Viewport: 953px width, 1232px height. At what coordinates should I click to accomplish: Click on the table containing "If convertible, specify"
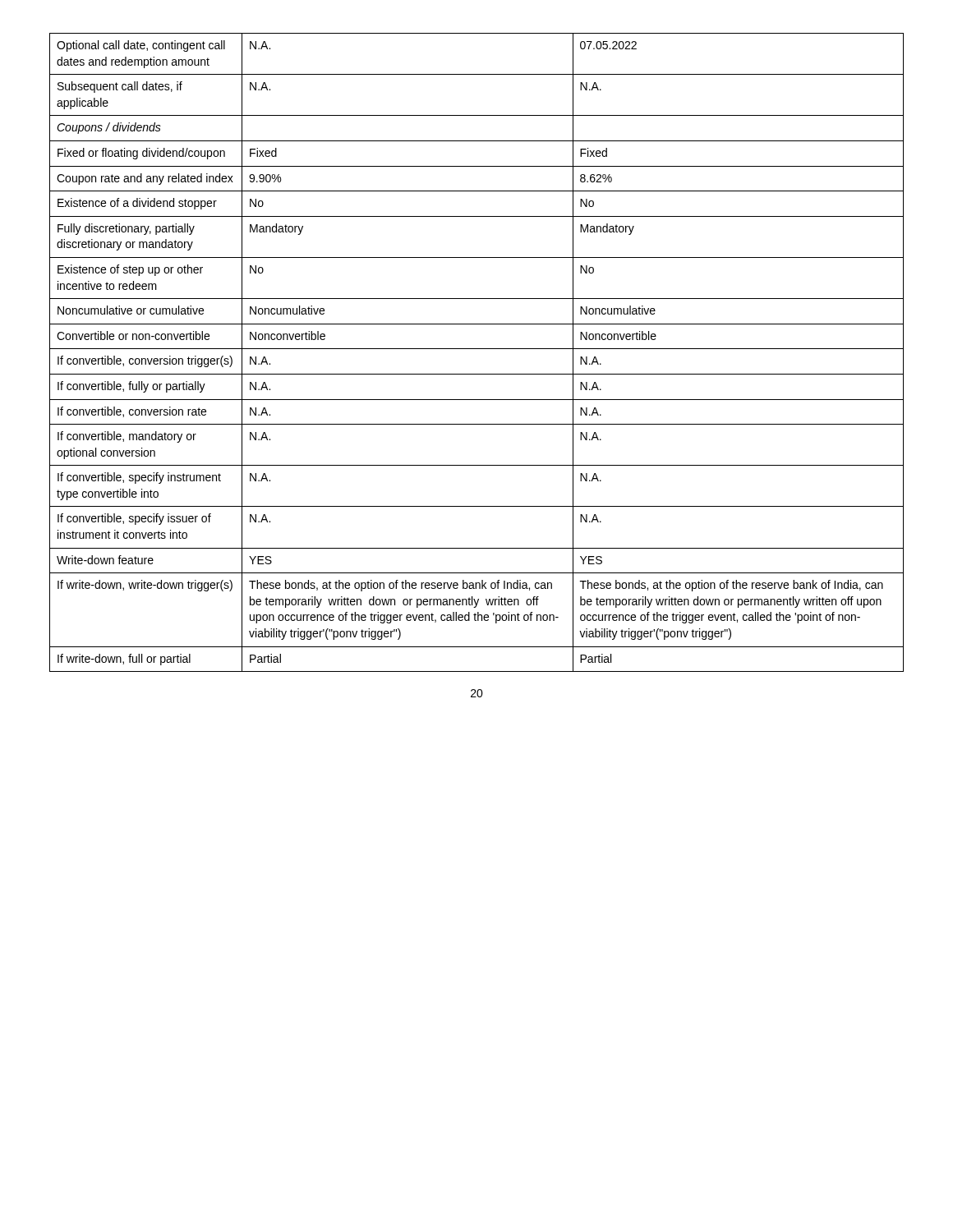click(x=476, y=352)
